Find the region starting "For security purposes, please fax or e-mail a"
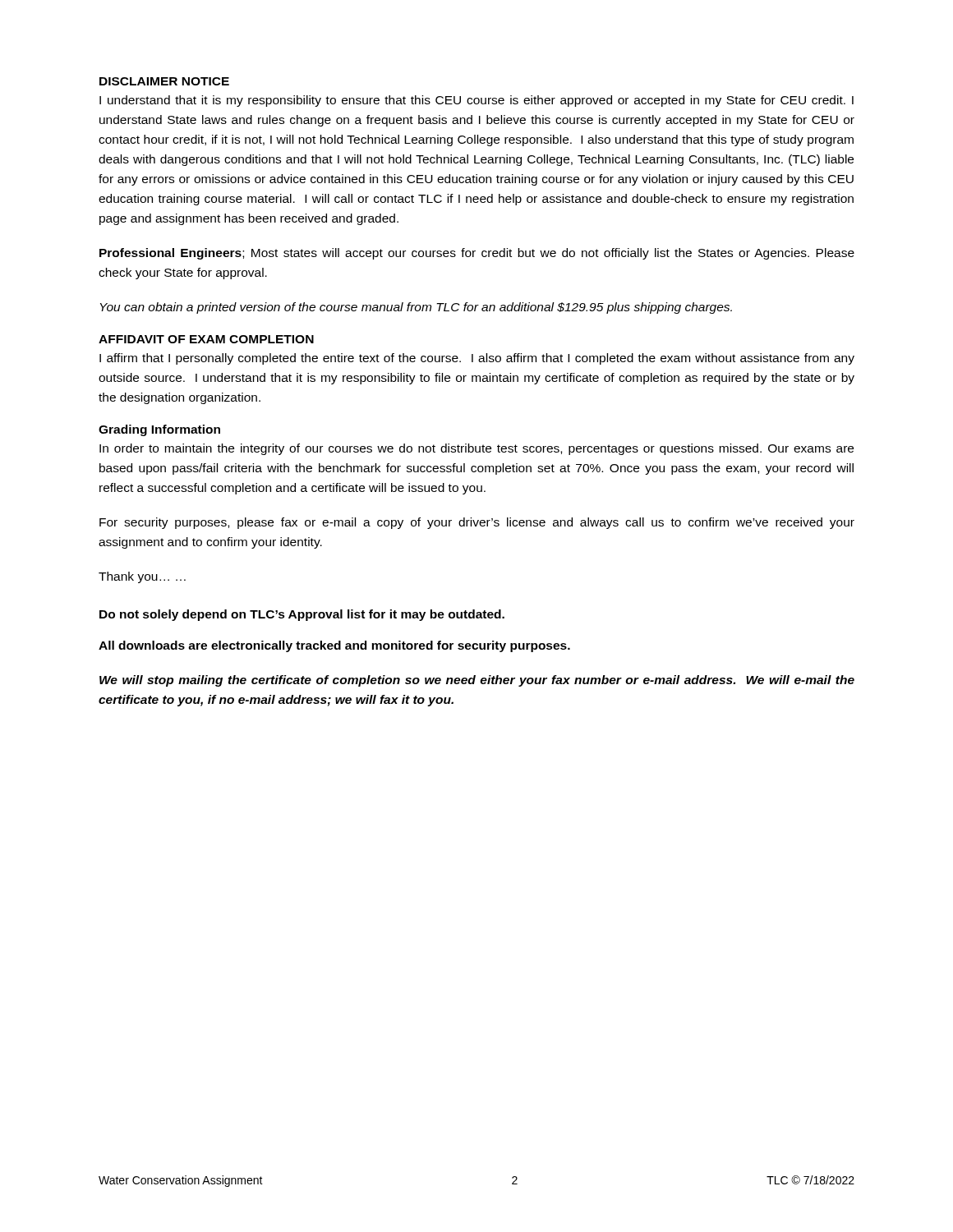The height and width of the screenshot is (1232, 953). tap(476, 532)
